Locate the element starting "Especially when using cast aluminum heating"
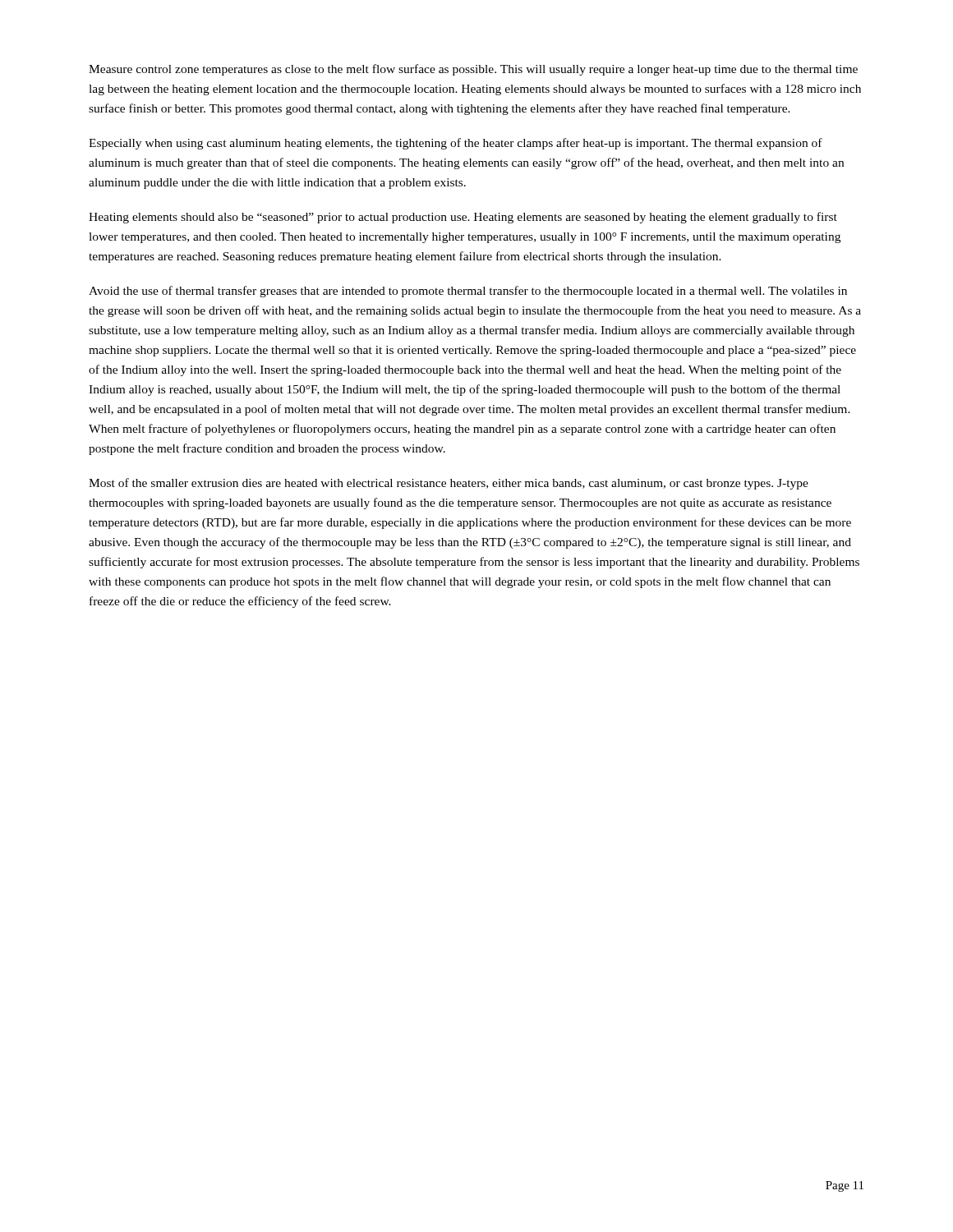Image resolution: width=953 pixels, height=1232 pixels. 466,162
